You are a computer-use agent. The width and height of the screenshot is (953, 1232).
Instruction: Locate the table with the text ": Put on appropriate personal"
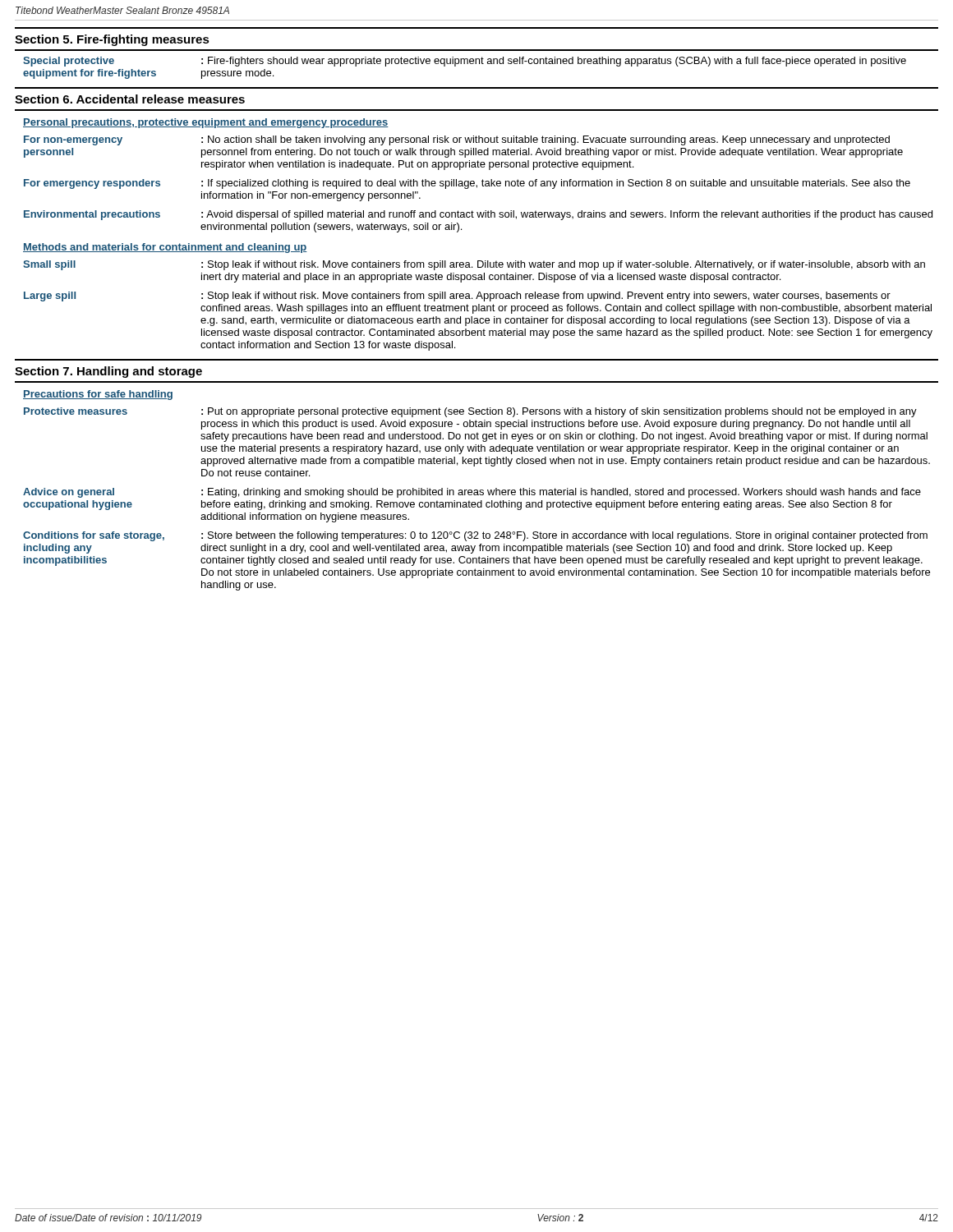coord(476,498)
